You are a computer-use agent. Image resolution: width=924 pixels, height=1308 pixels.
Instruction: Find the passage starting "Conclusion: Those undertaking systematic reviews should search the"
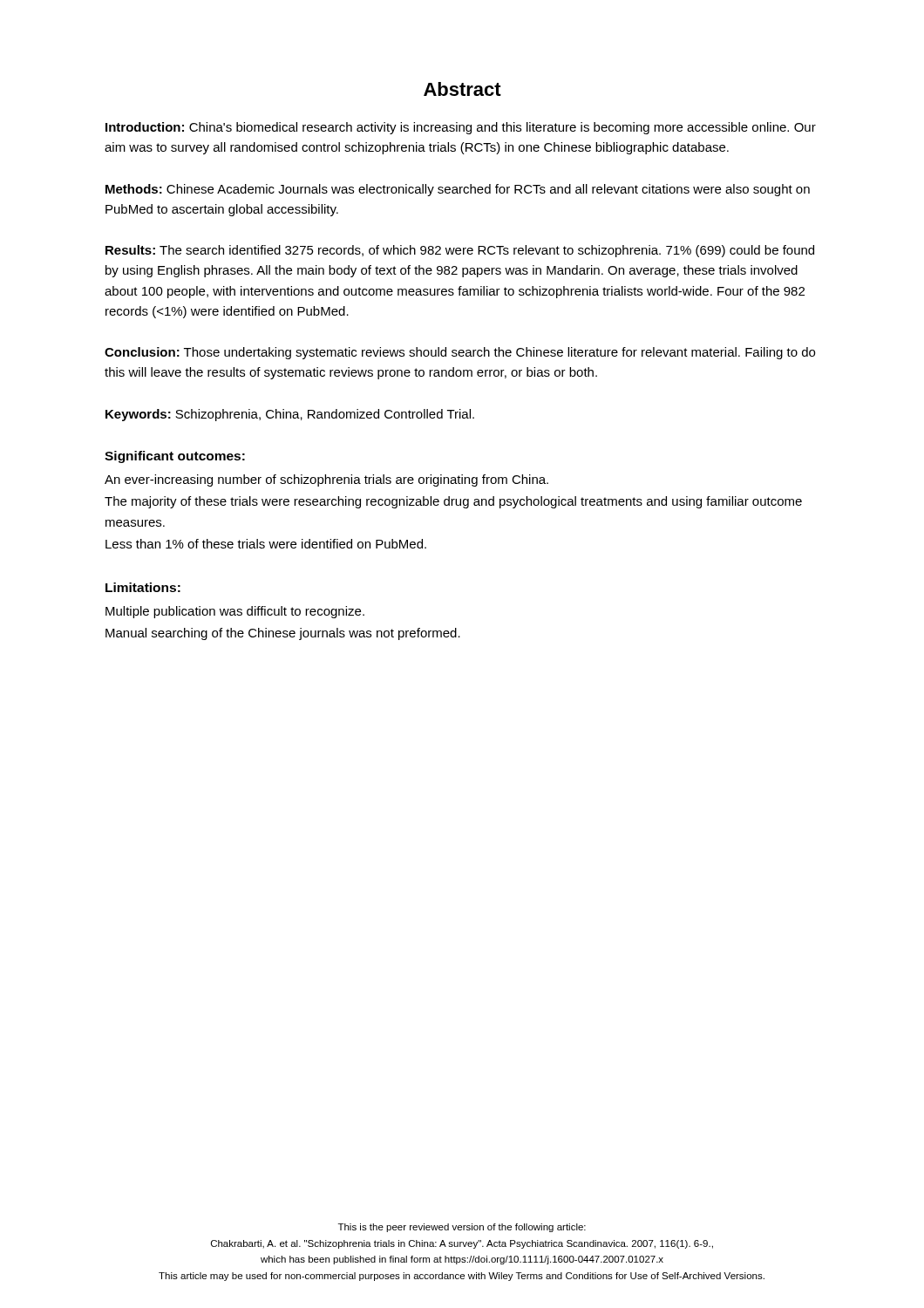(460, 362)
